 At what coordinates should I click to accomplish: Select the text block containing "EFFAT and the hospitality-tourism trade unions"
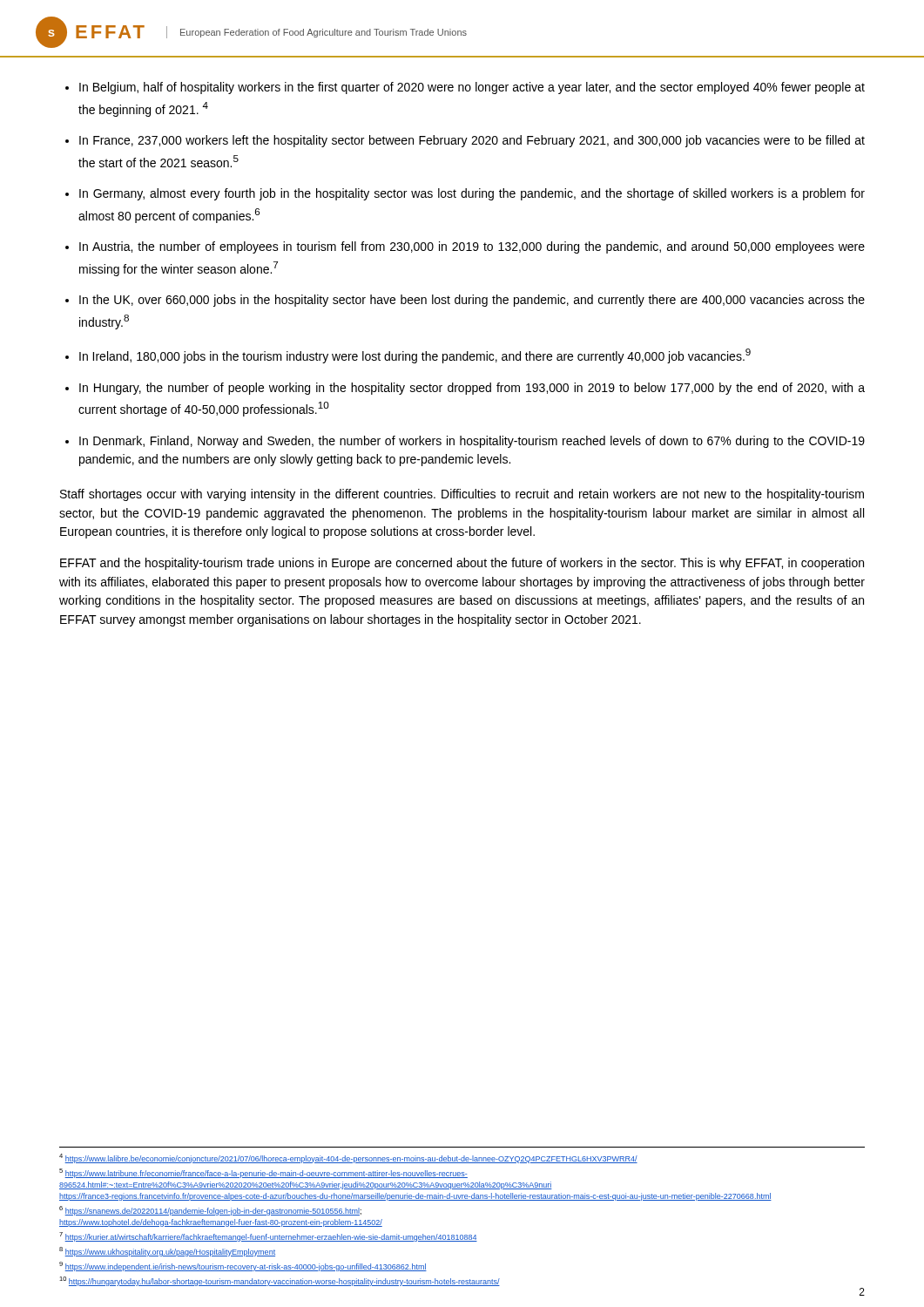(462, 591)
